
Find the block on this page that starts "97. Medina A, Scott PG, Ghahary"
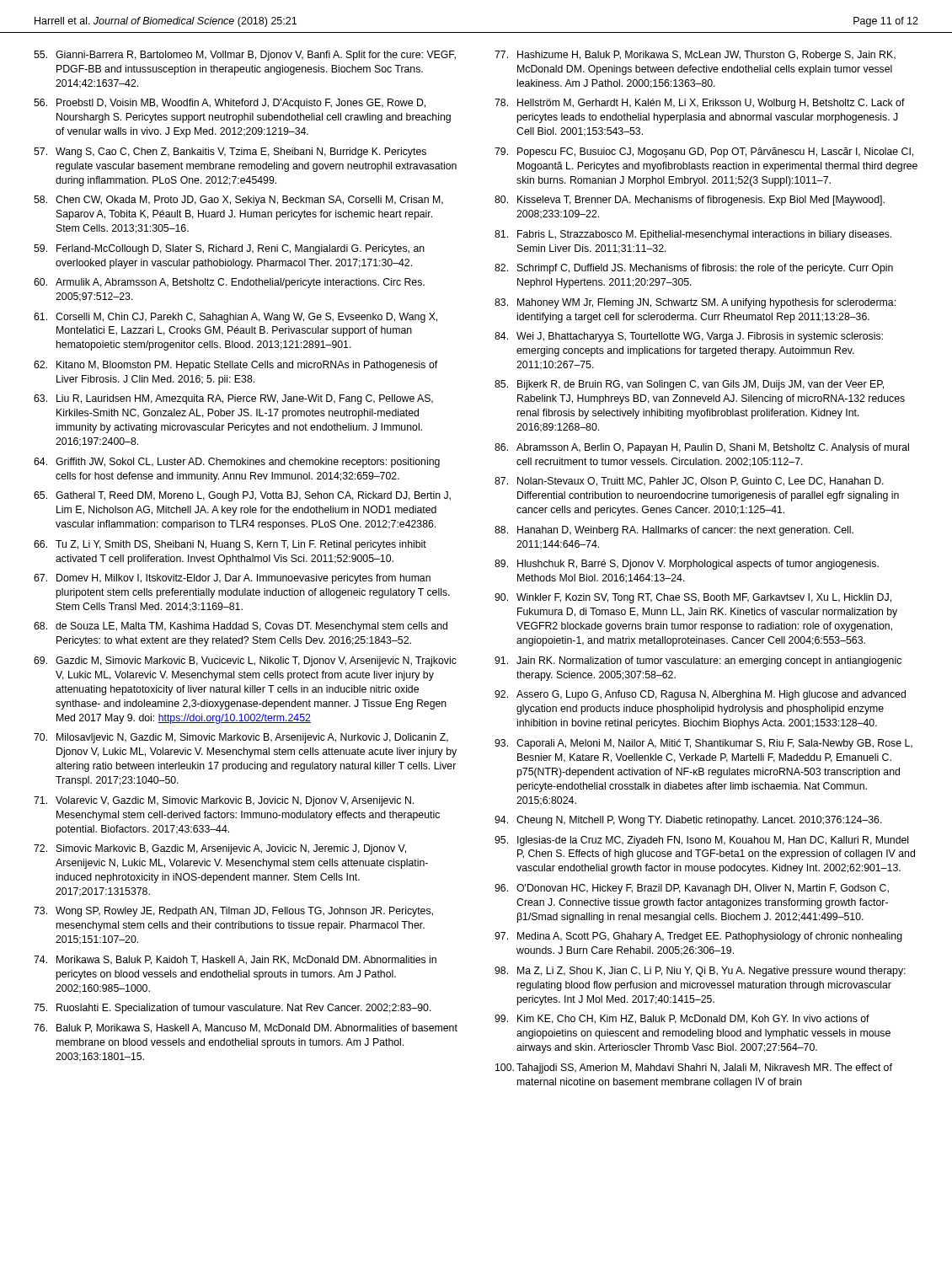706,944
